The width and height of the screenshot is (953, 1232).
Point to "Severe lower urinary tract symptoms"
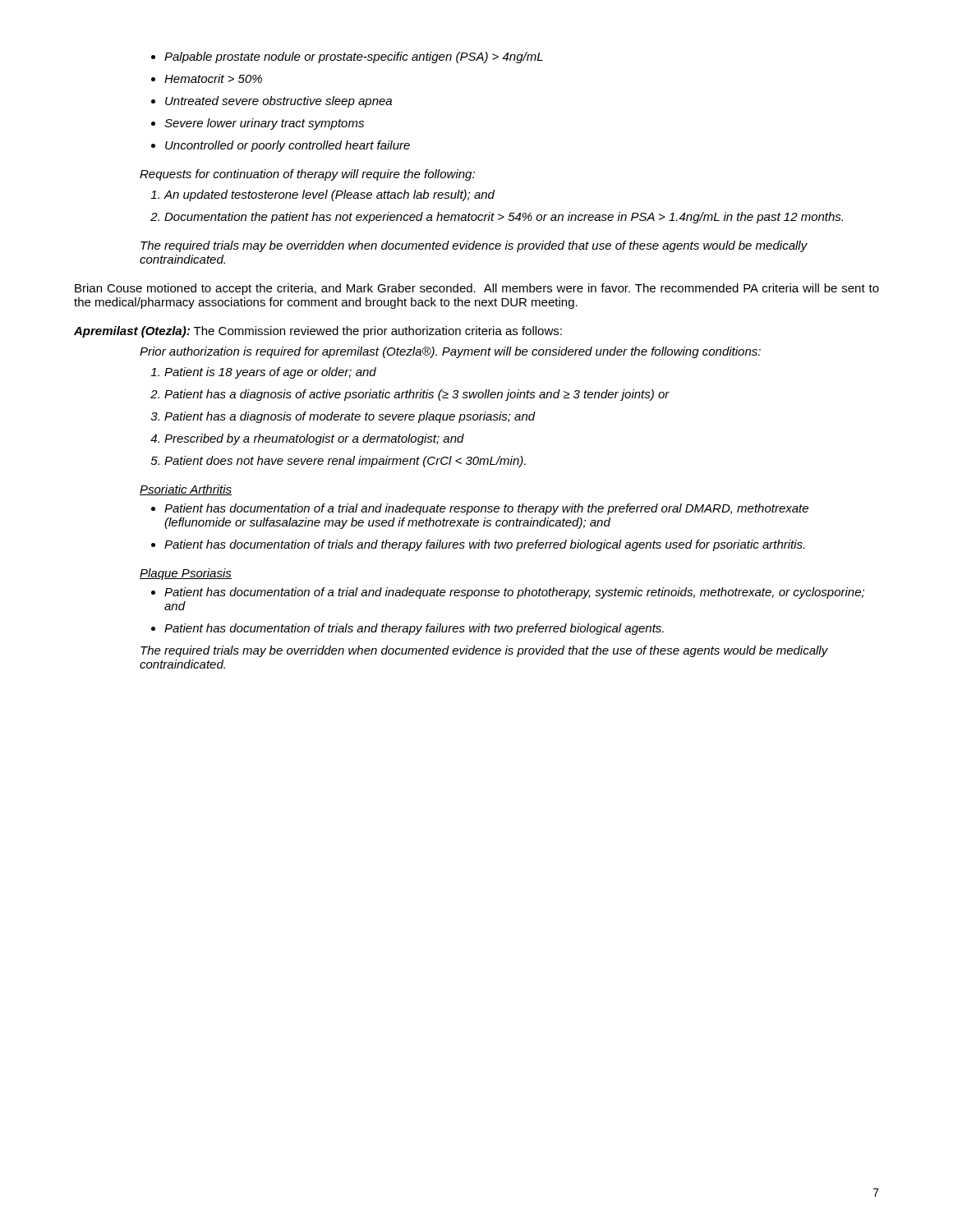coord(258,124)
